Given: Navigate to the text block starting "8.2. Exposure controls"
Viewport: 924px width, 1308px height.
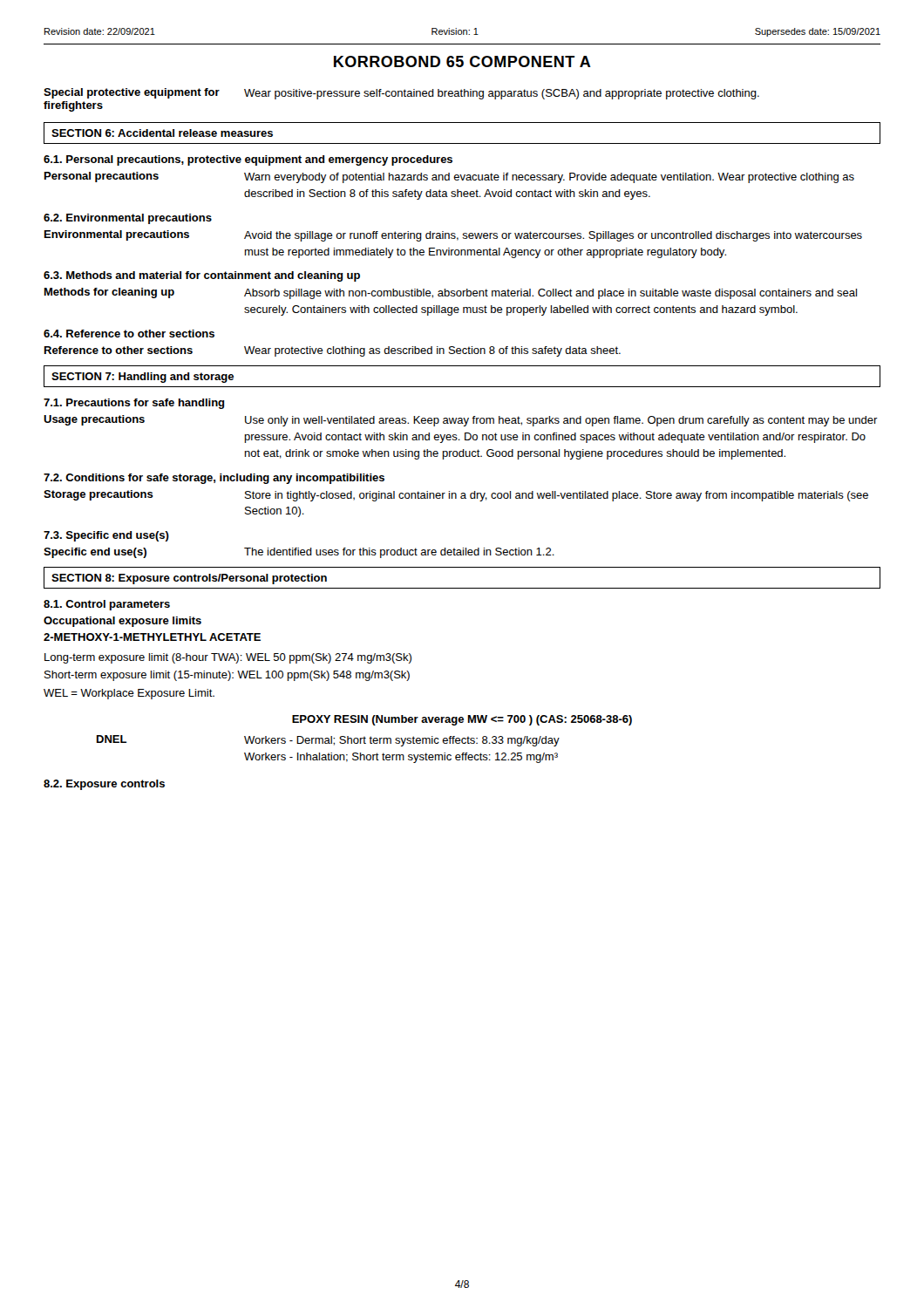Looking at the screenshot, I should point(104,784).
